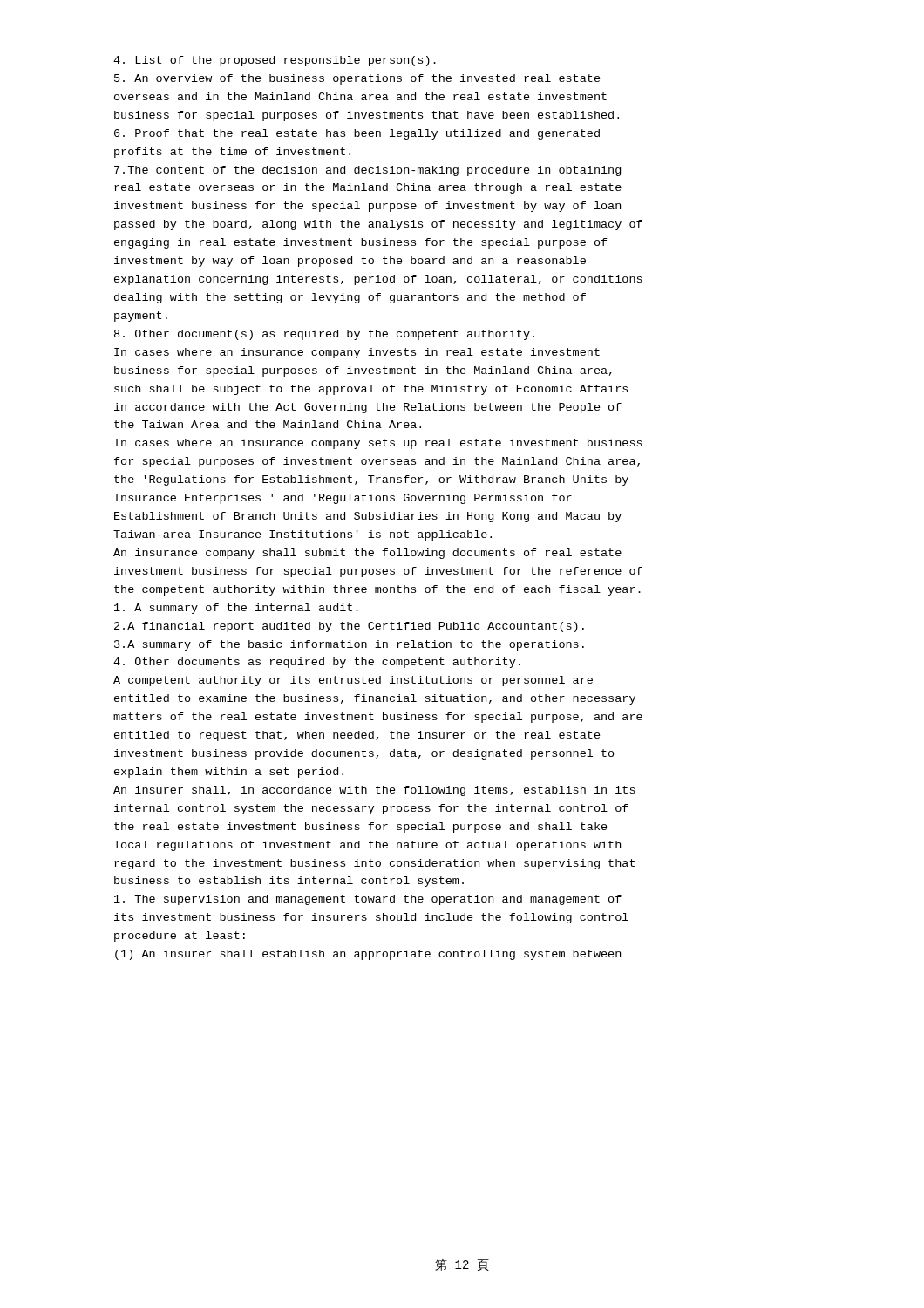
Task: Find the list item that says "4. List of"
Action: [x=276, y=61]
